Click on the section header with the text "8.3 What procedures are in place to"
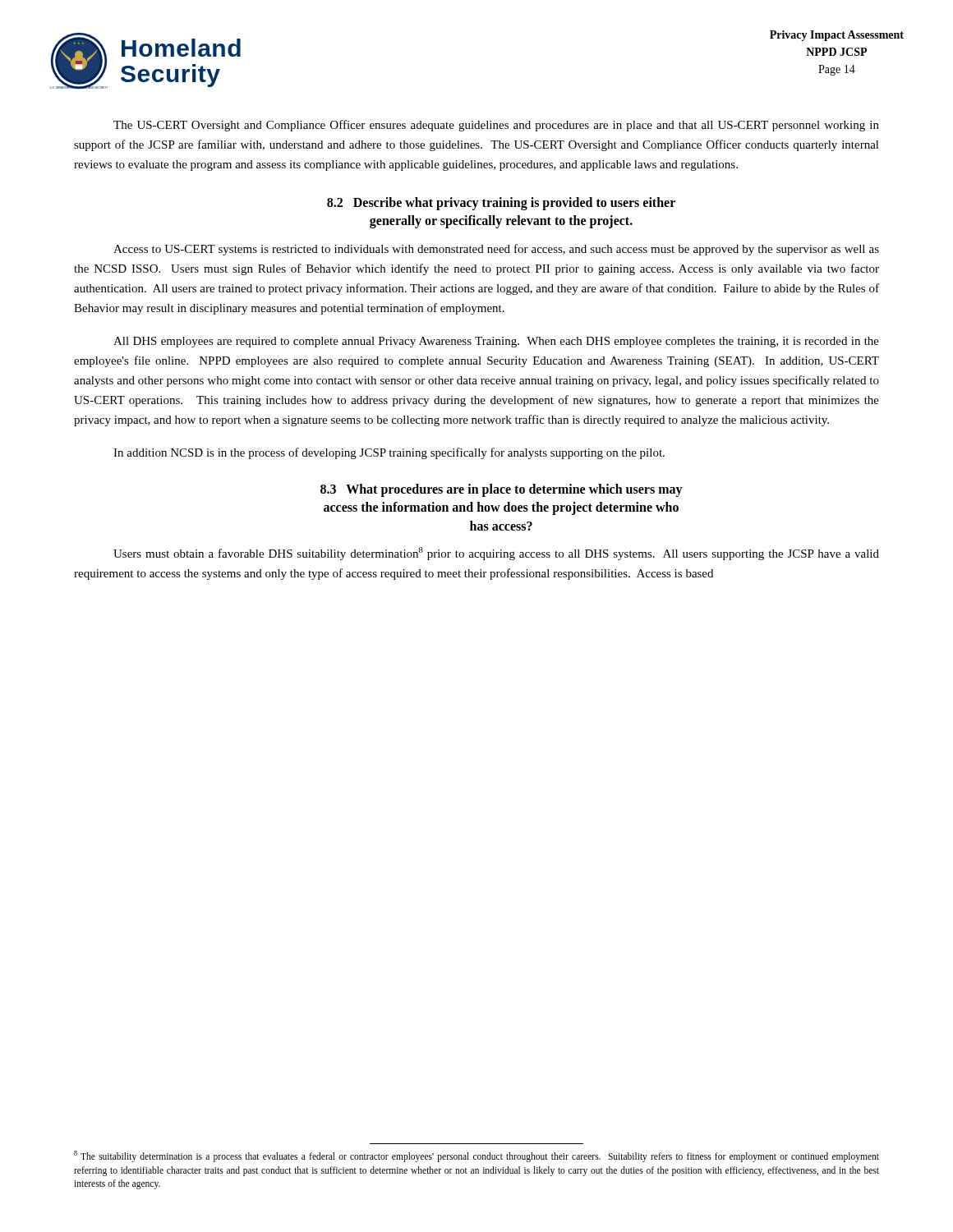Screen dimensions: 1232x953 pyautogui.click(x=501, y=507)
